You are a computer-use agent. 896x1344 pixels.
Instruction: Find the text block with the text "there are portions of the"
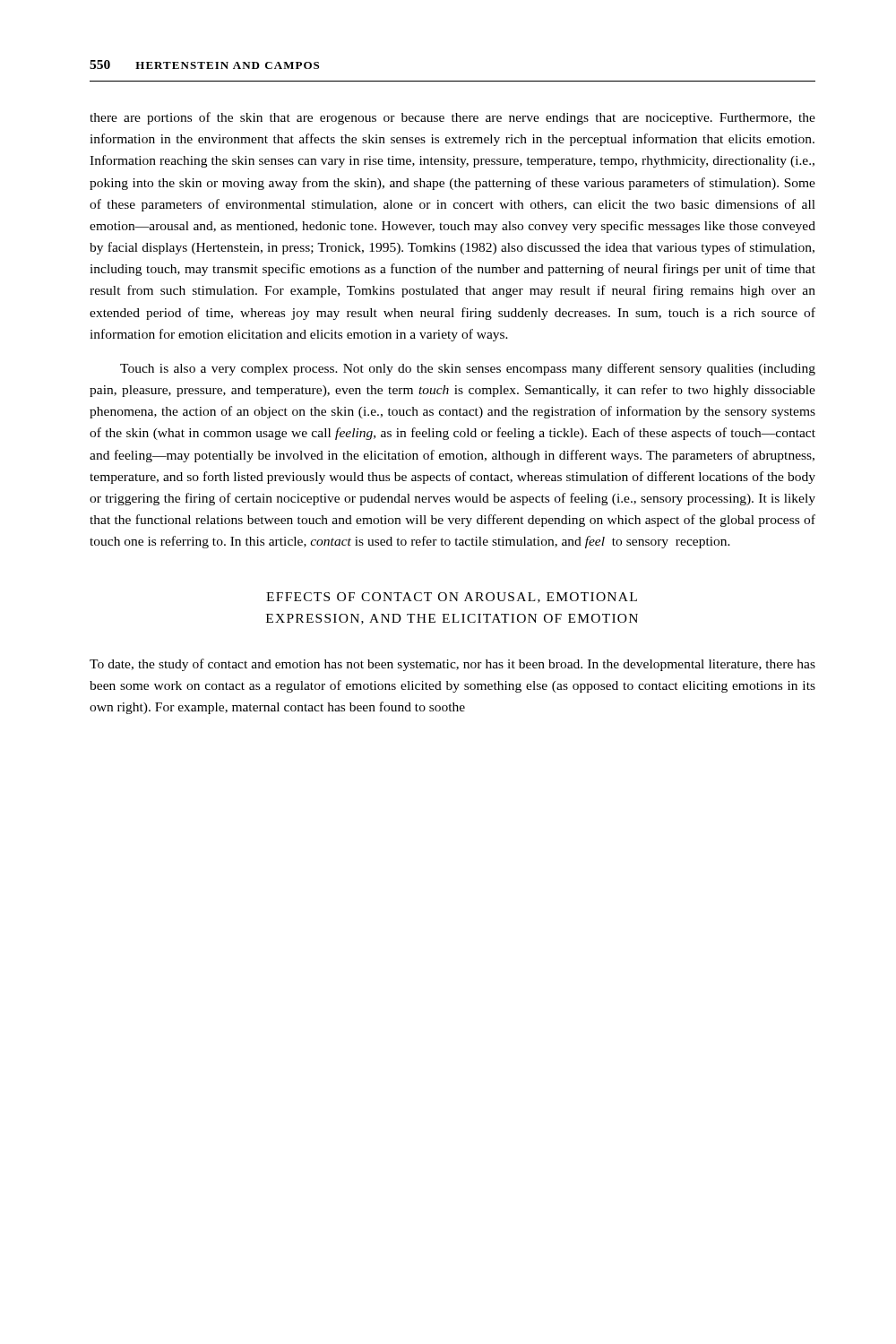(452, 225)
